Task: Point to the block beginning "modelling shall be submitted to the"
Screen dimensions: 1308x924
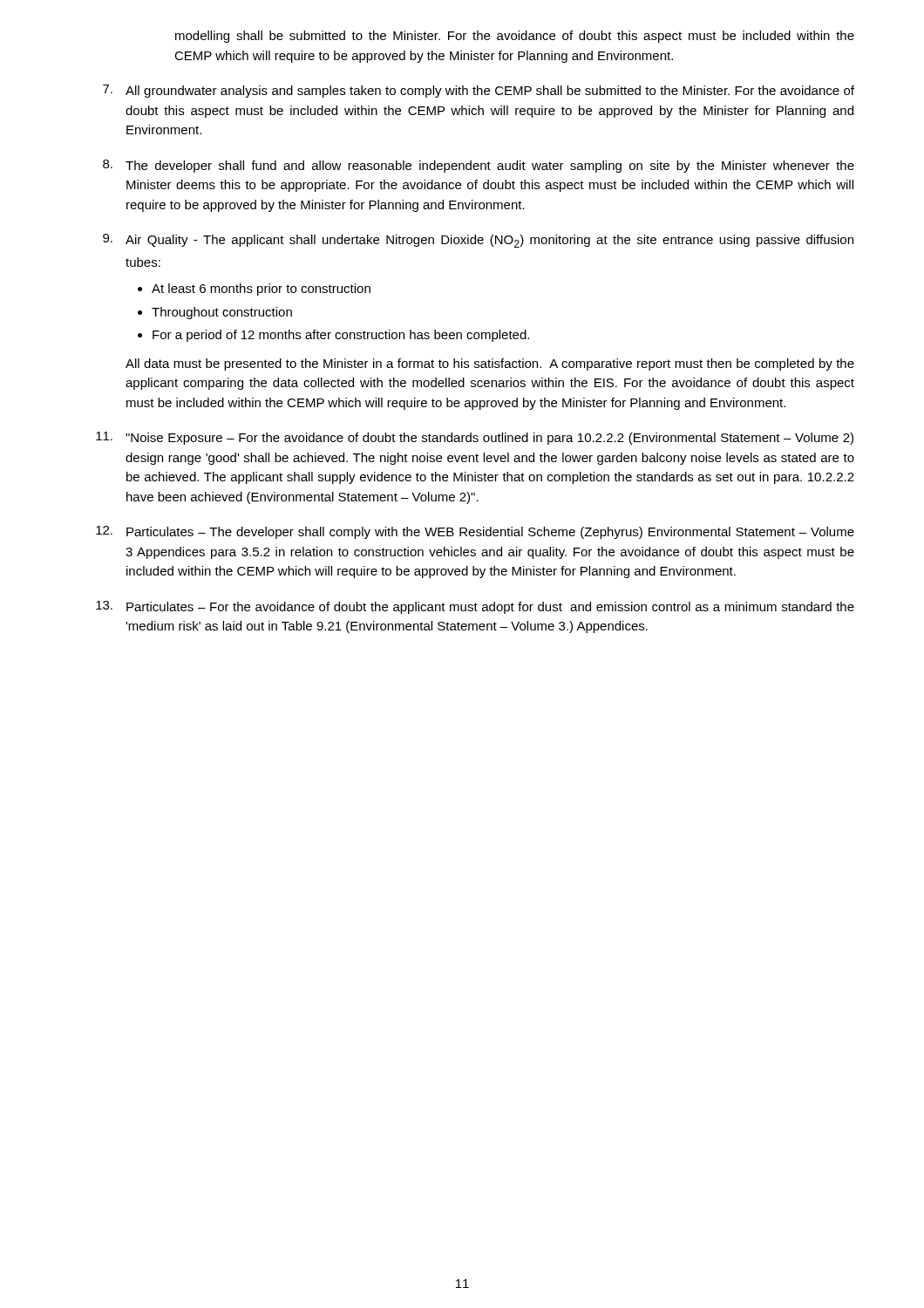Action: pos(514,45)
